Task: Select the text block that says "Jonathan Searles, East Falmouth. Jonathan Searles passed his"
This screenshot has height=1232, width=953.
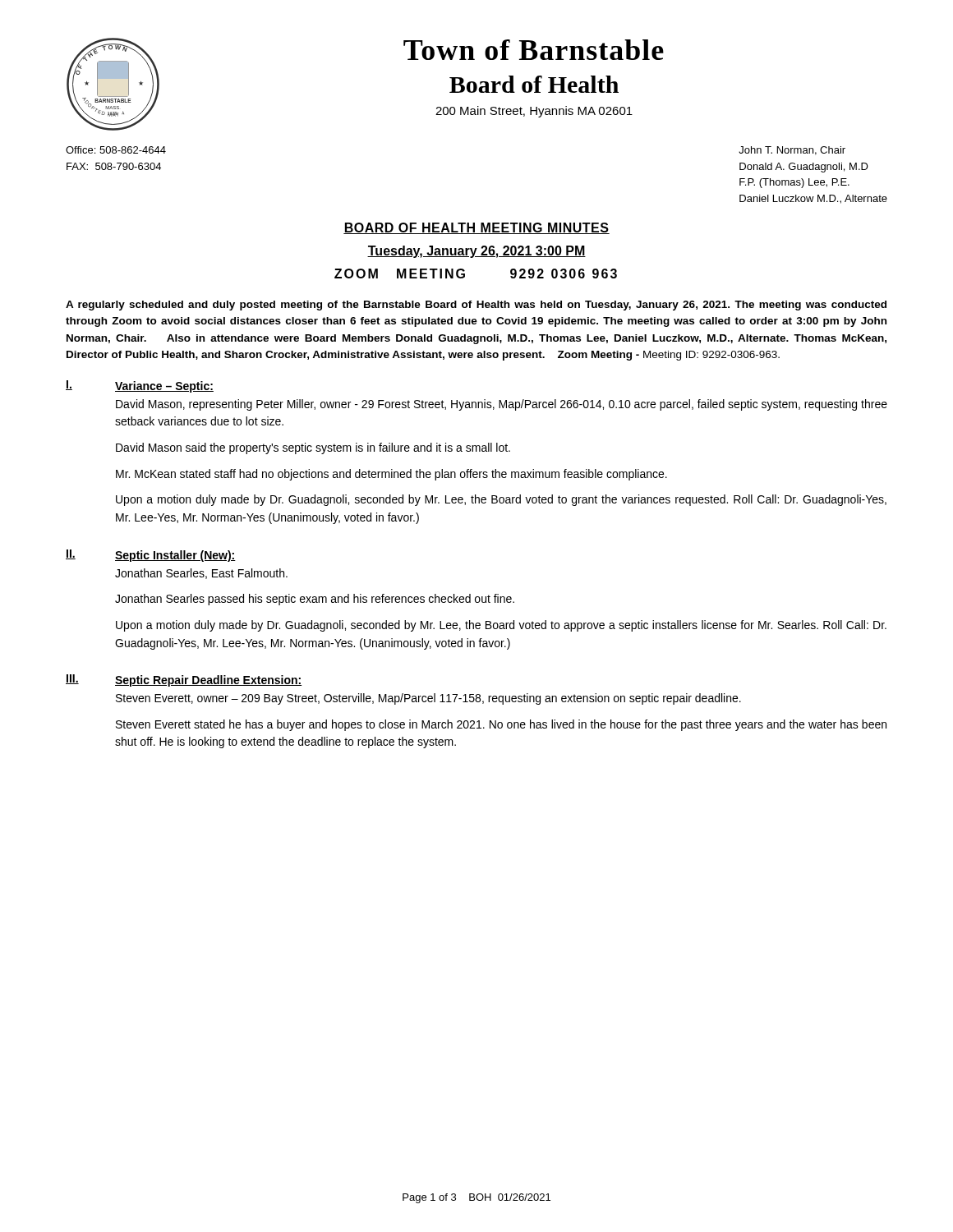Action: pos(501,608)
